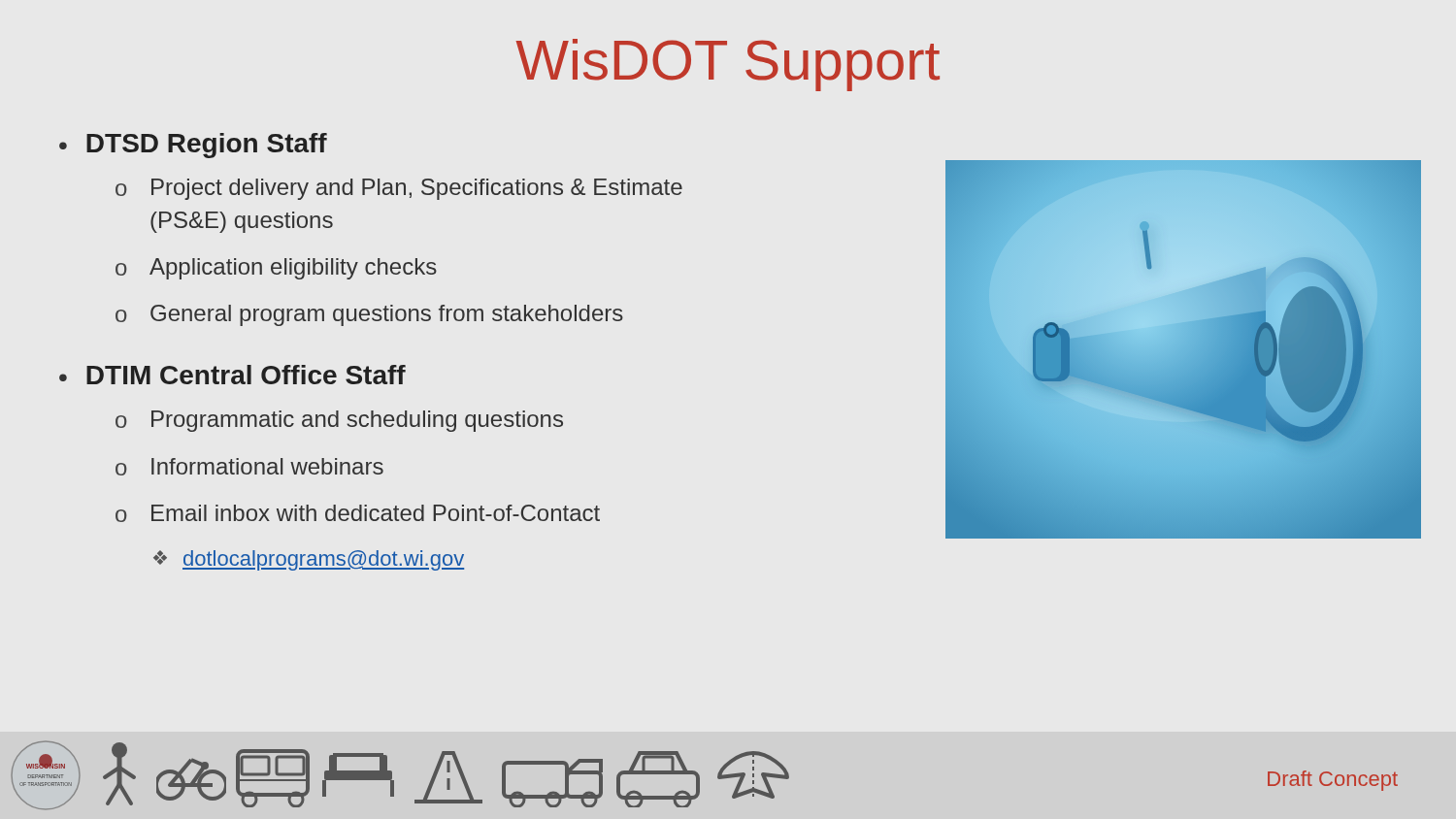Navigate to the text starting "o Informational webinars"
The width and height of the screenshot is (1456, 819).
tap(249, 467)
